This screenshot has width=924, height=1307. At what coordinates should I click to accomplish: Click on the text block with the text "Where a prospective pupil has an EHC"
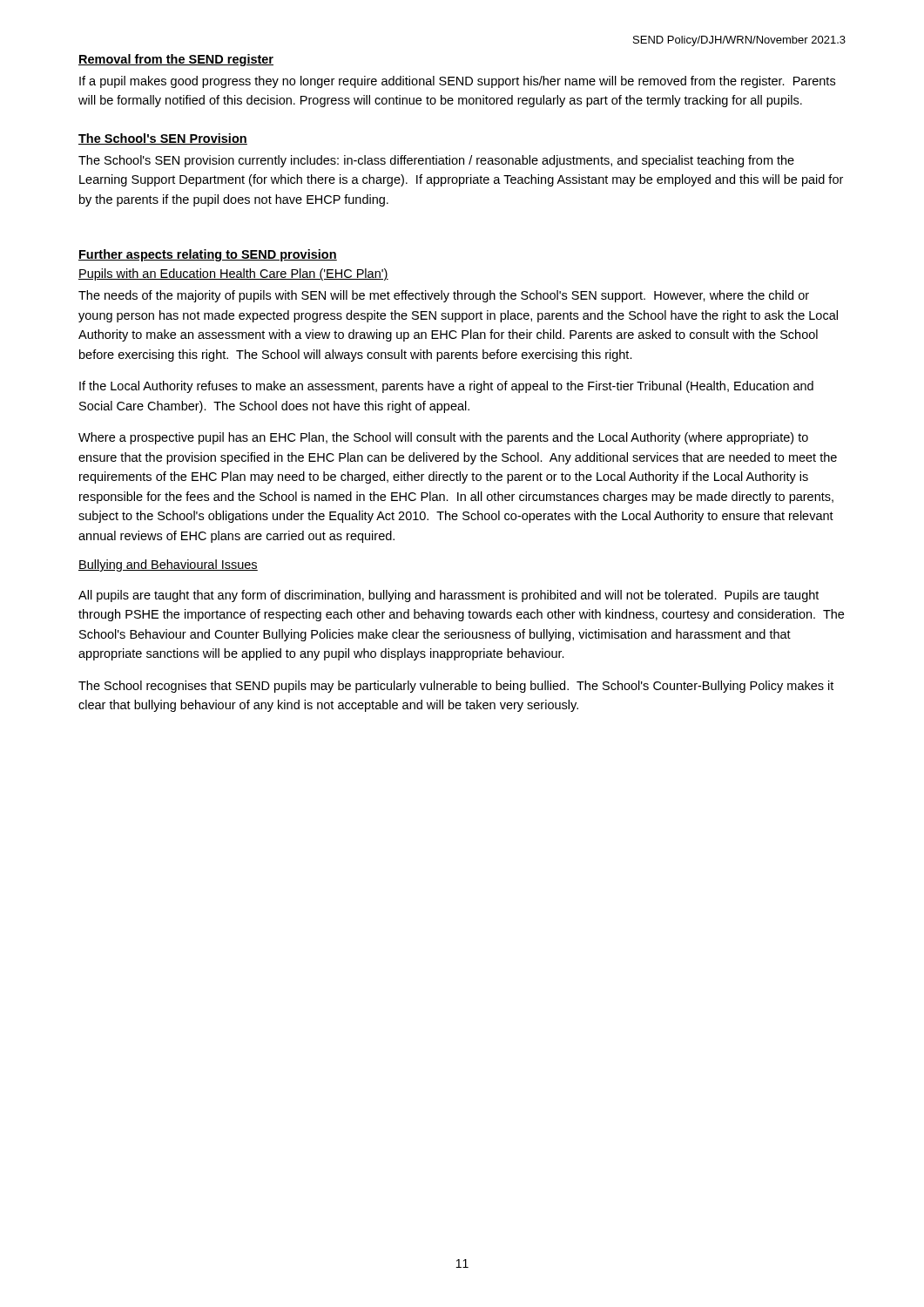tap(458, 486)
